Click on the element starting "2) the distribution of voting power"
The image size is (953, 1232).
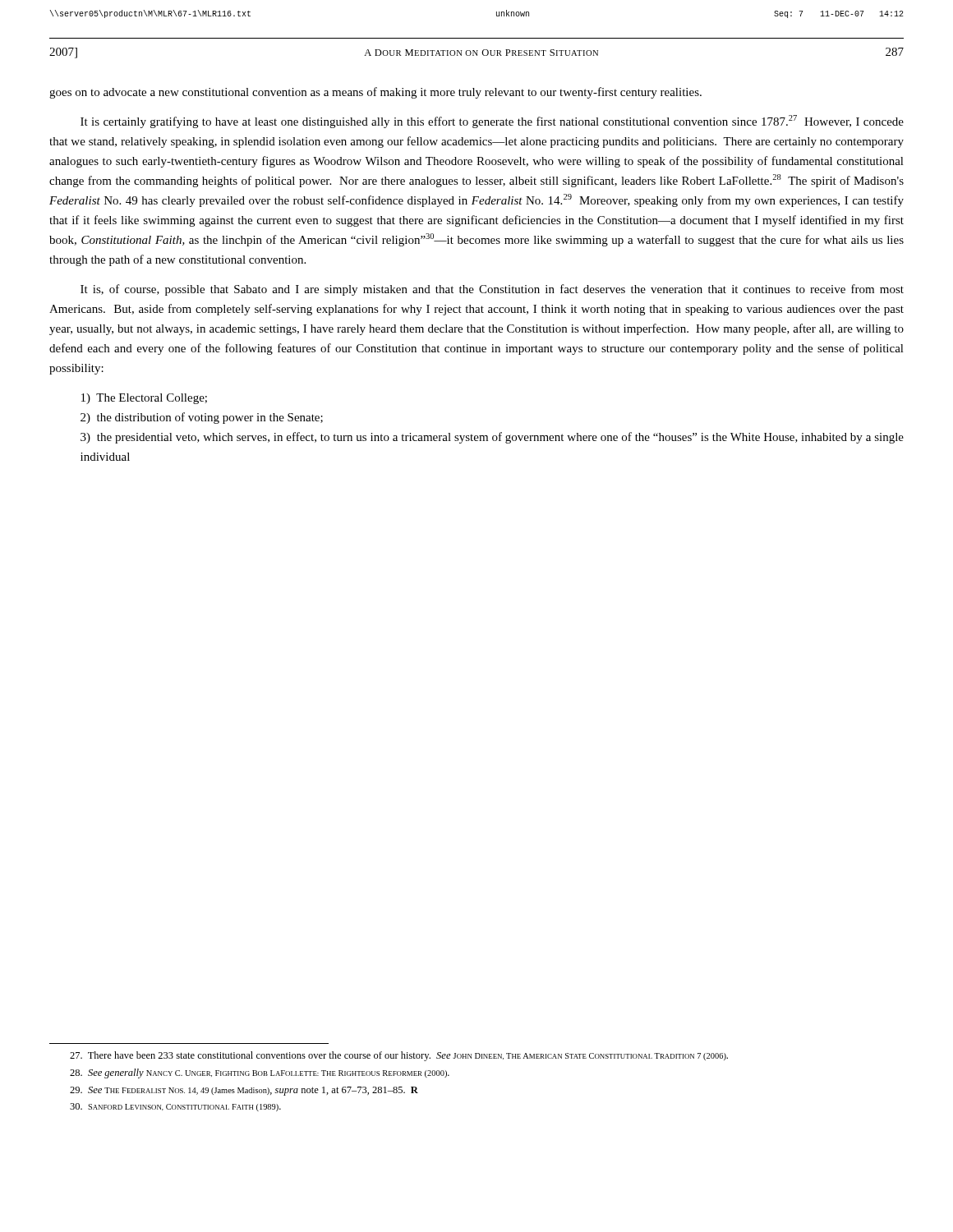202,417
